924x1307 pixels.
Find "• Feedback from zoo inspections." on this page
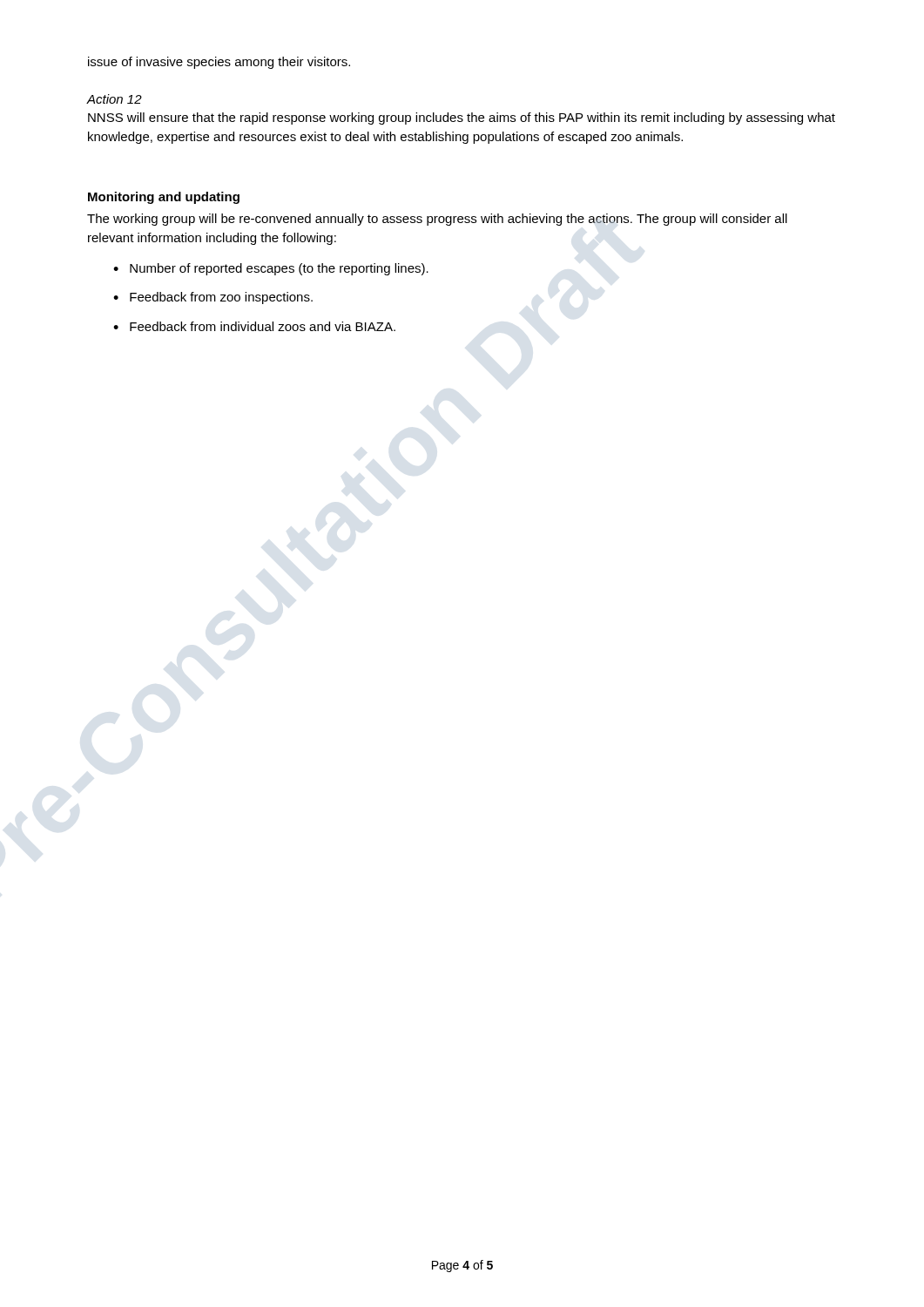coord(213,298)
